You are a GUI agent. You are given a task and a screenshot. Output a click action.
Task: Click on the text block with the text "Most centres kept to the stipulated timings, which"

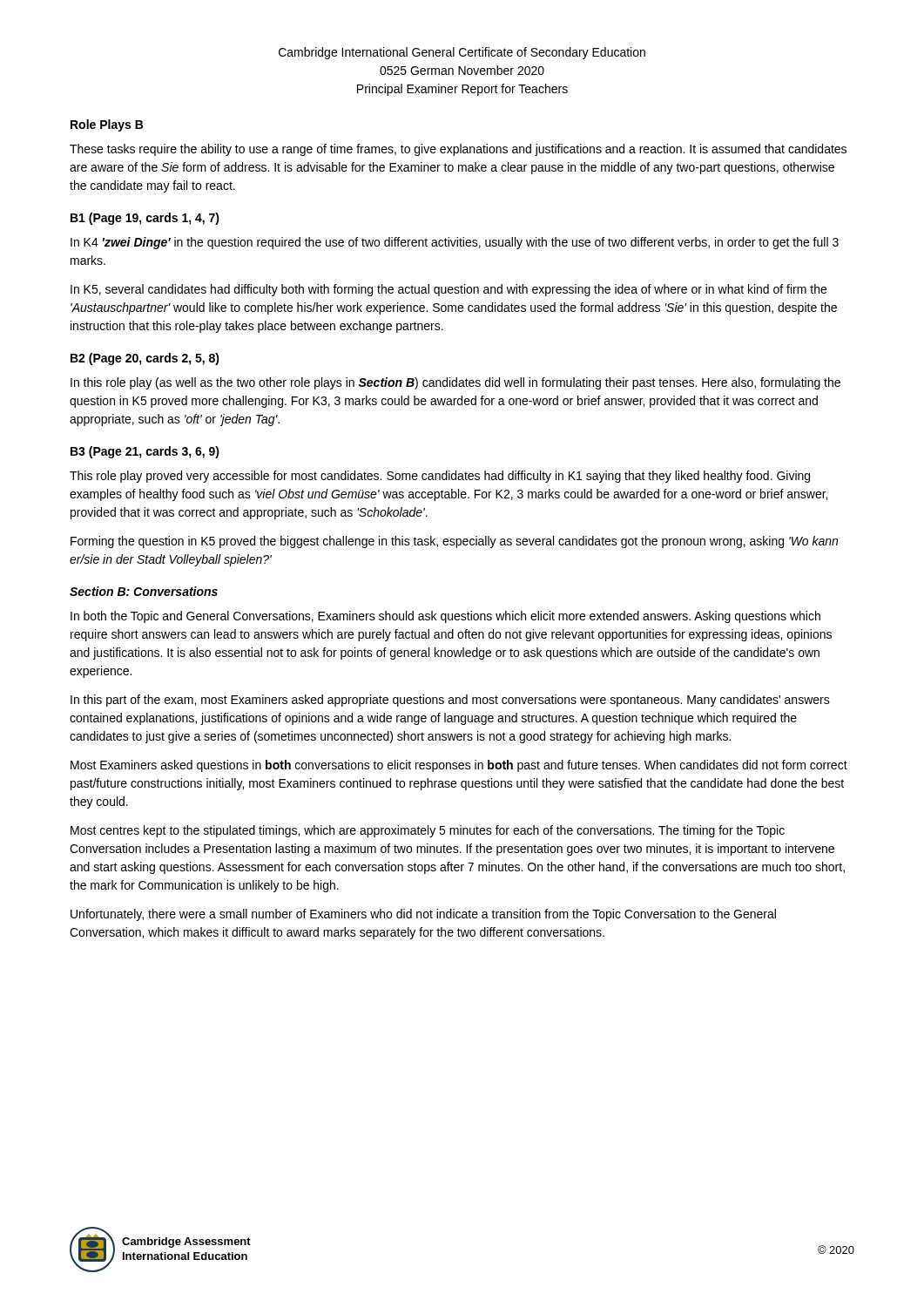point(458,858)
